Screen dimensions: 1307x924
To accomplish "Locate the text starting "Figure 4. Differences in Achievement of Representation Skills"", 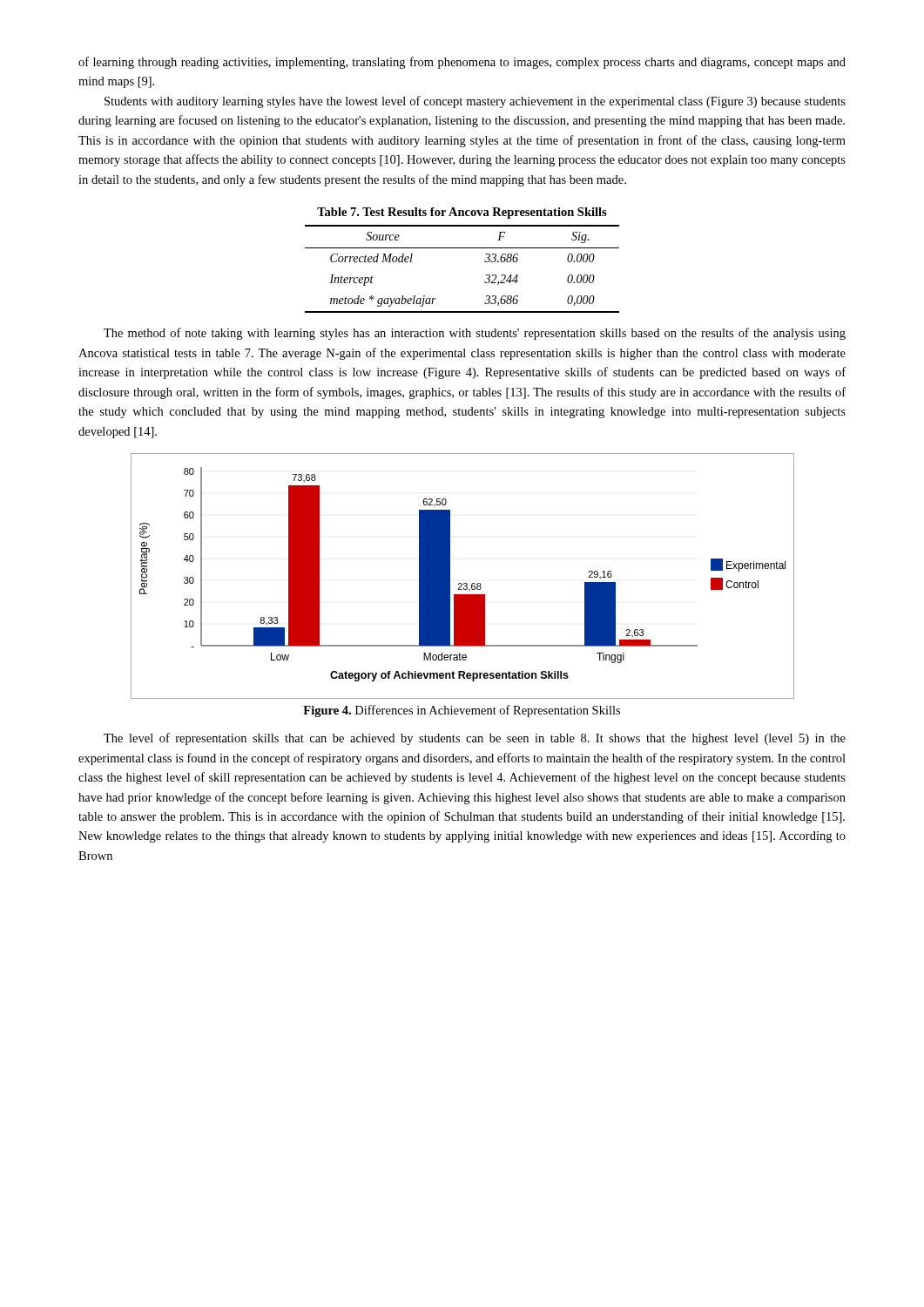I will tap(462, 710).
